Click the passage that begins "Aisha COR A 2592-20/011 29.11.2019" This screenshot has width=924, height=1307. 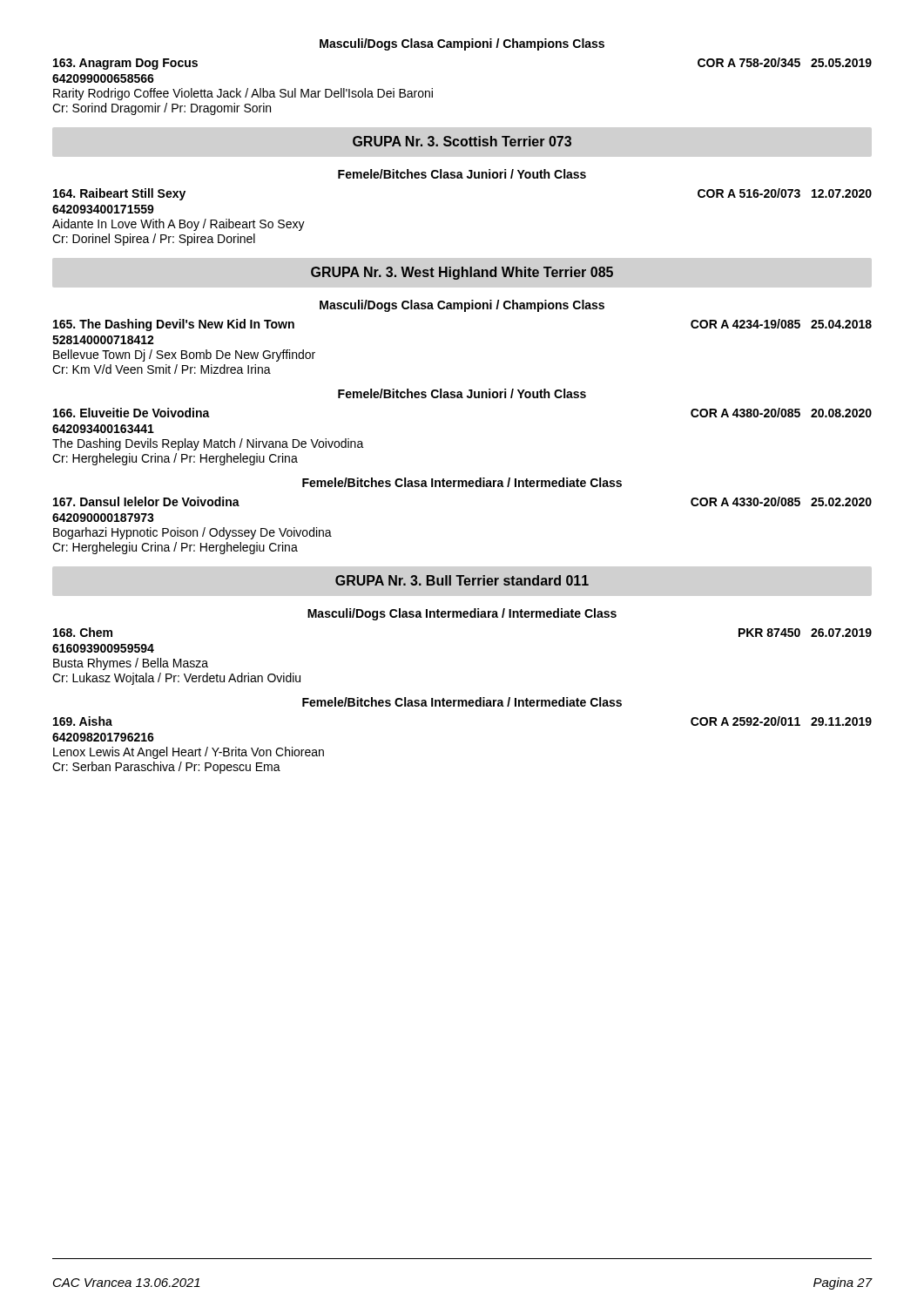[82, 721]
